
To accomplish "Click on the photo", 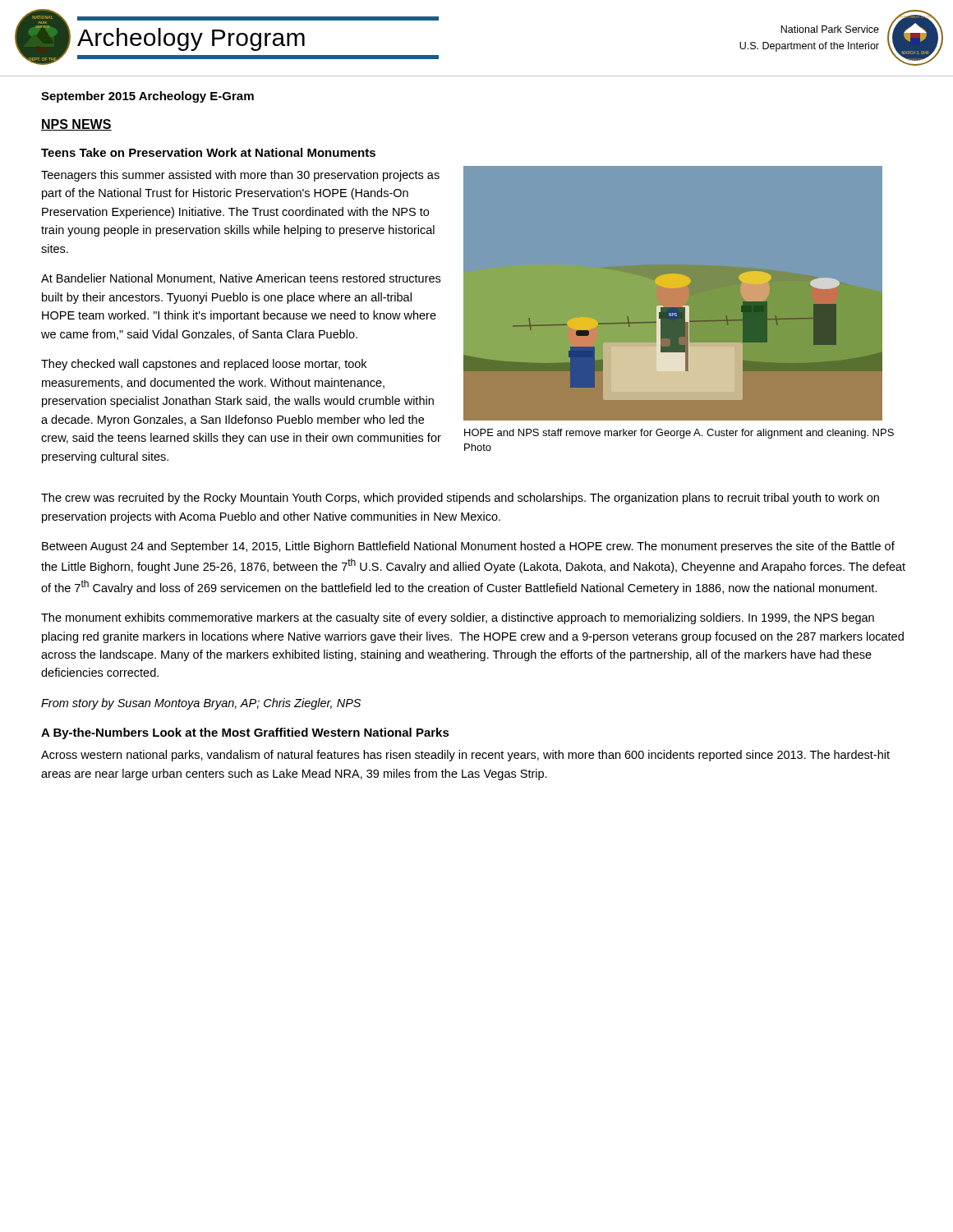I will 688,293.
